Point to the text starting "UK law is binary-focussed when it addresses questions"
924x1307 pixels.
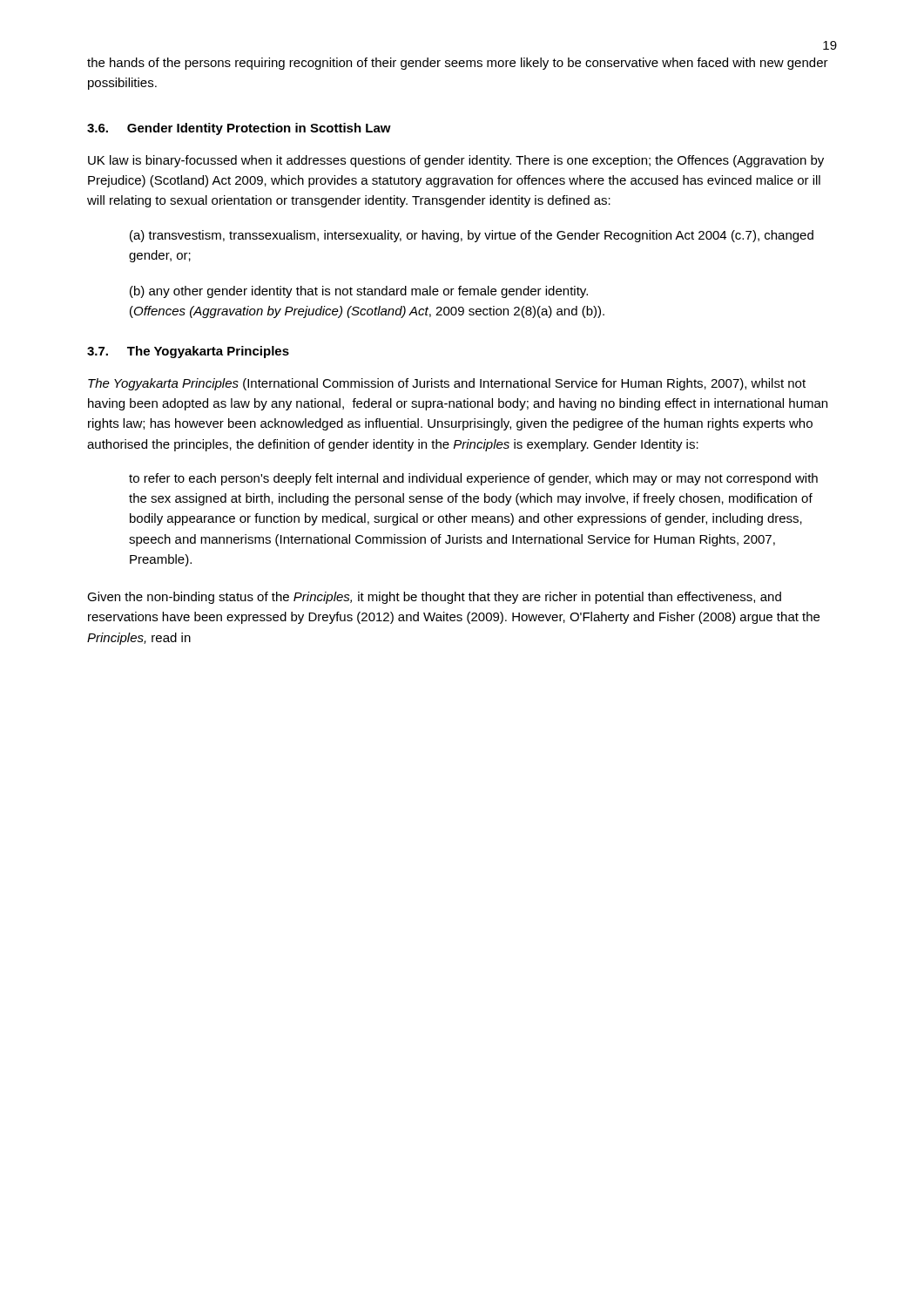pyautogui.click(x=456, y=180)
